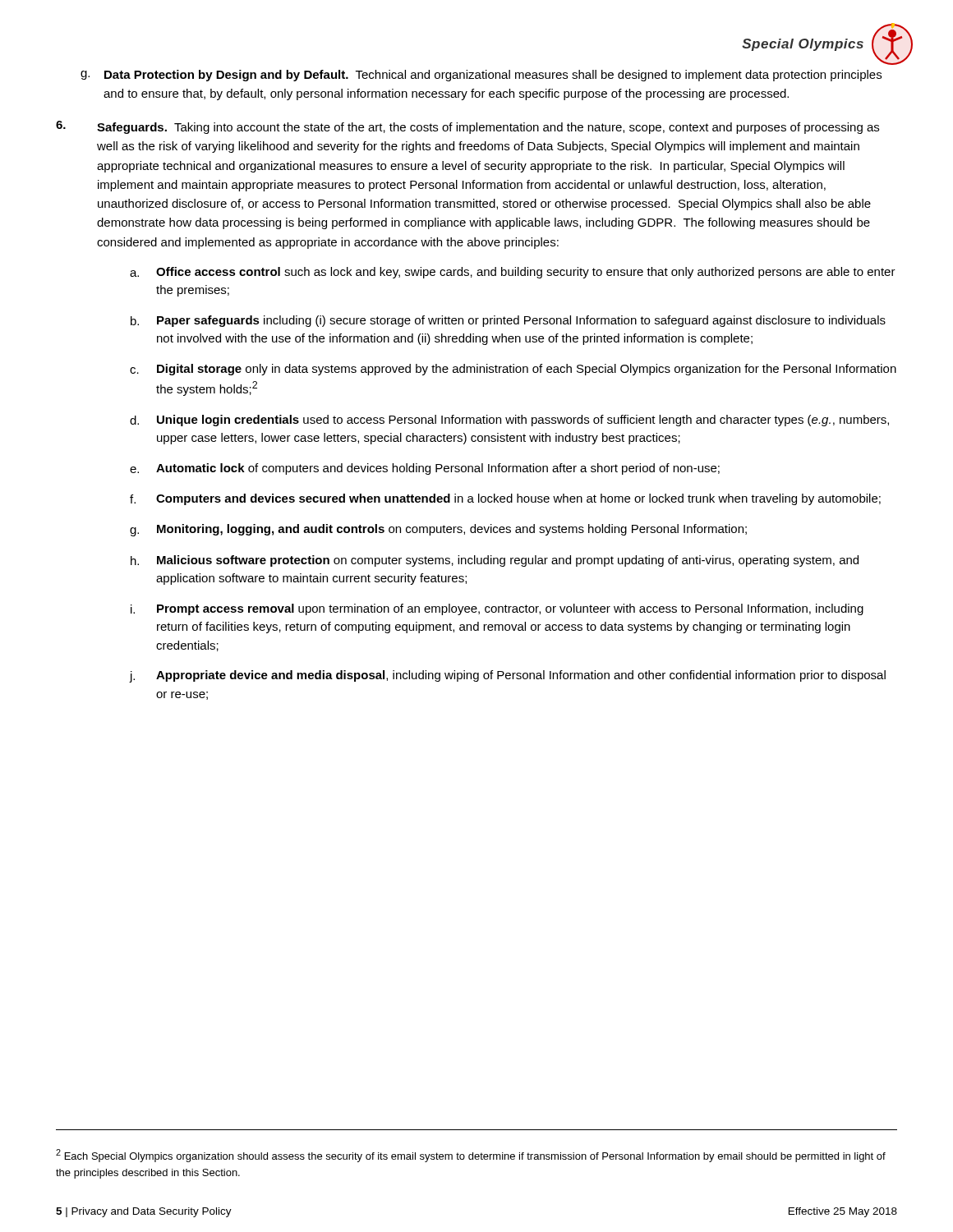This screenshot has height=1232, width=953.
Task: Find the list item containing "j. Appropriate device"
Action: 513,685
